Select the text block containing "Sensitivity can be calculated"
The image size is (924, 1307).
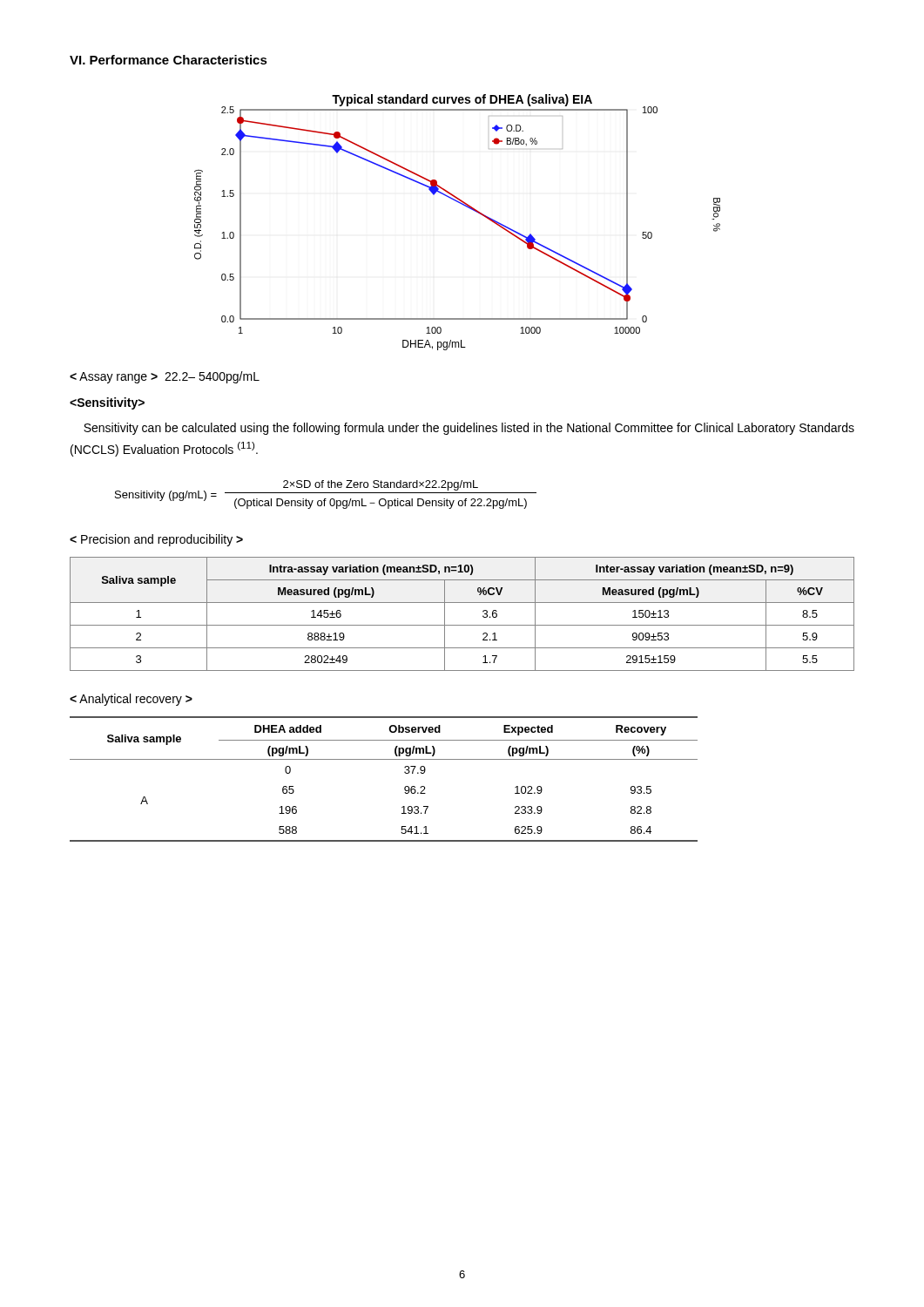(x=462, y=439)
